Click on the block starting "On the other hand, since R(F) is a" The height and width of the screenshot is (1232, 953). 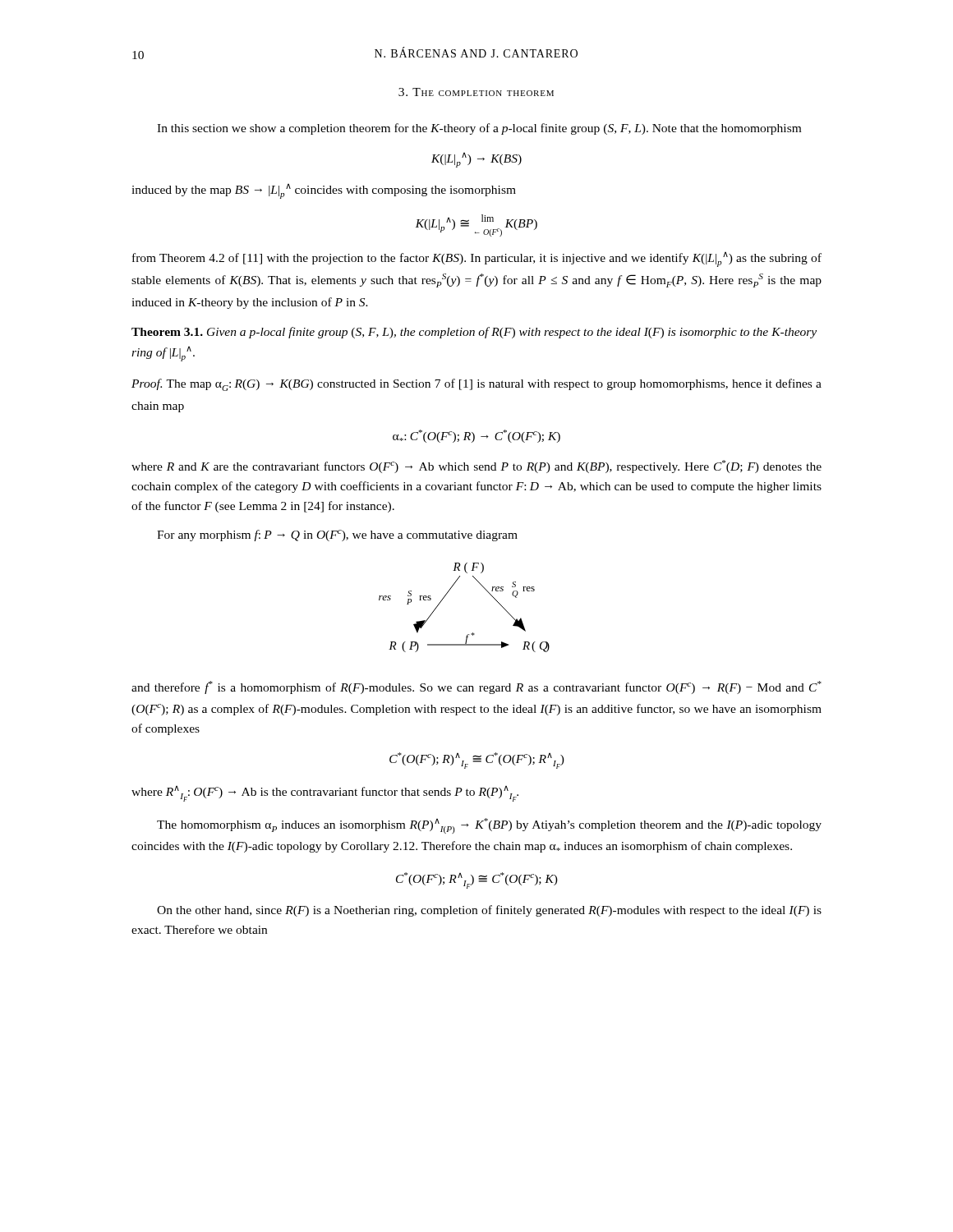point(476,920)
